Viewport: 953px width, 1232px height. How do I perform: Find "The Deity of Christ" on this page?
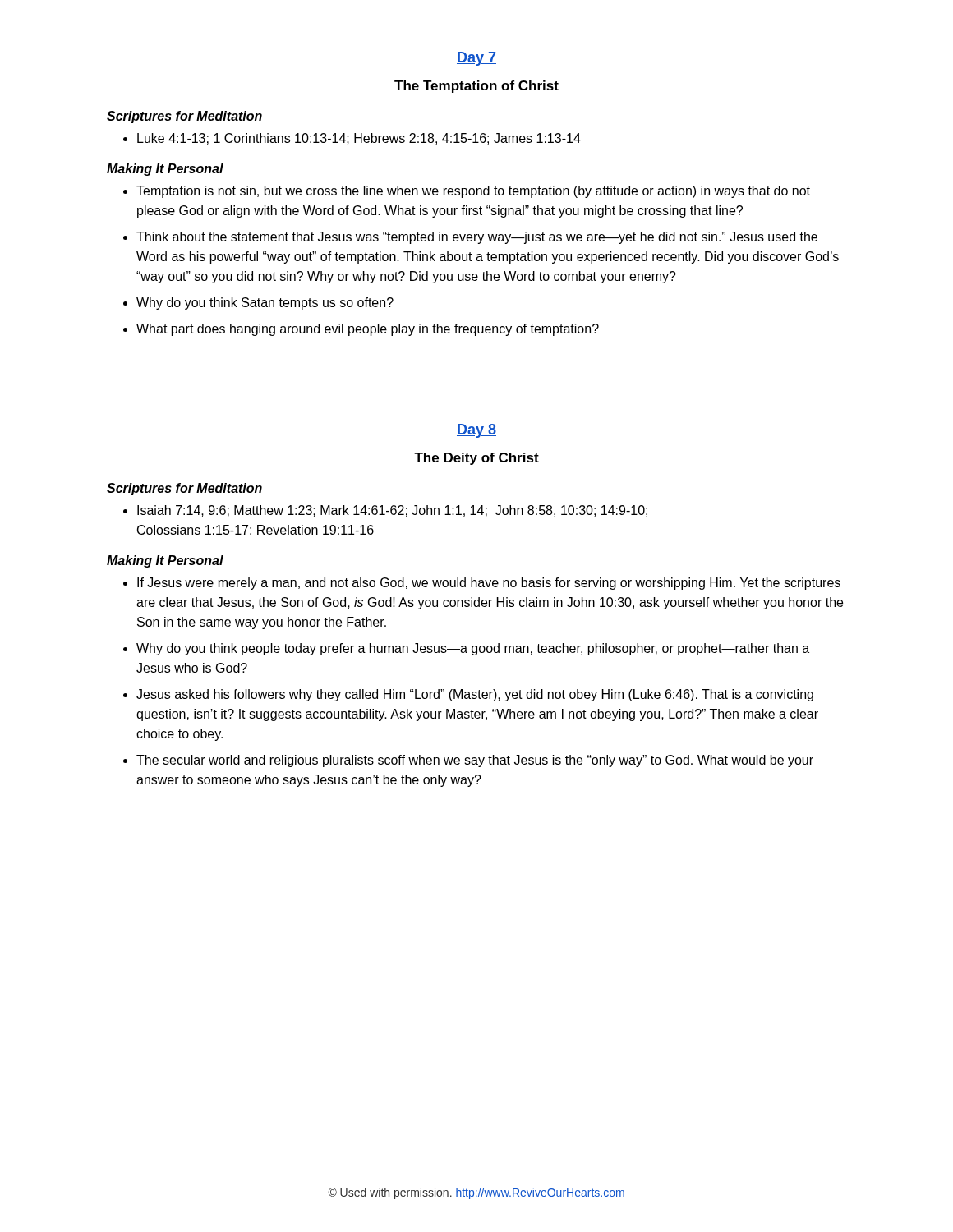(x=476, y=458)
